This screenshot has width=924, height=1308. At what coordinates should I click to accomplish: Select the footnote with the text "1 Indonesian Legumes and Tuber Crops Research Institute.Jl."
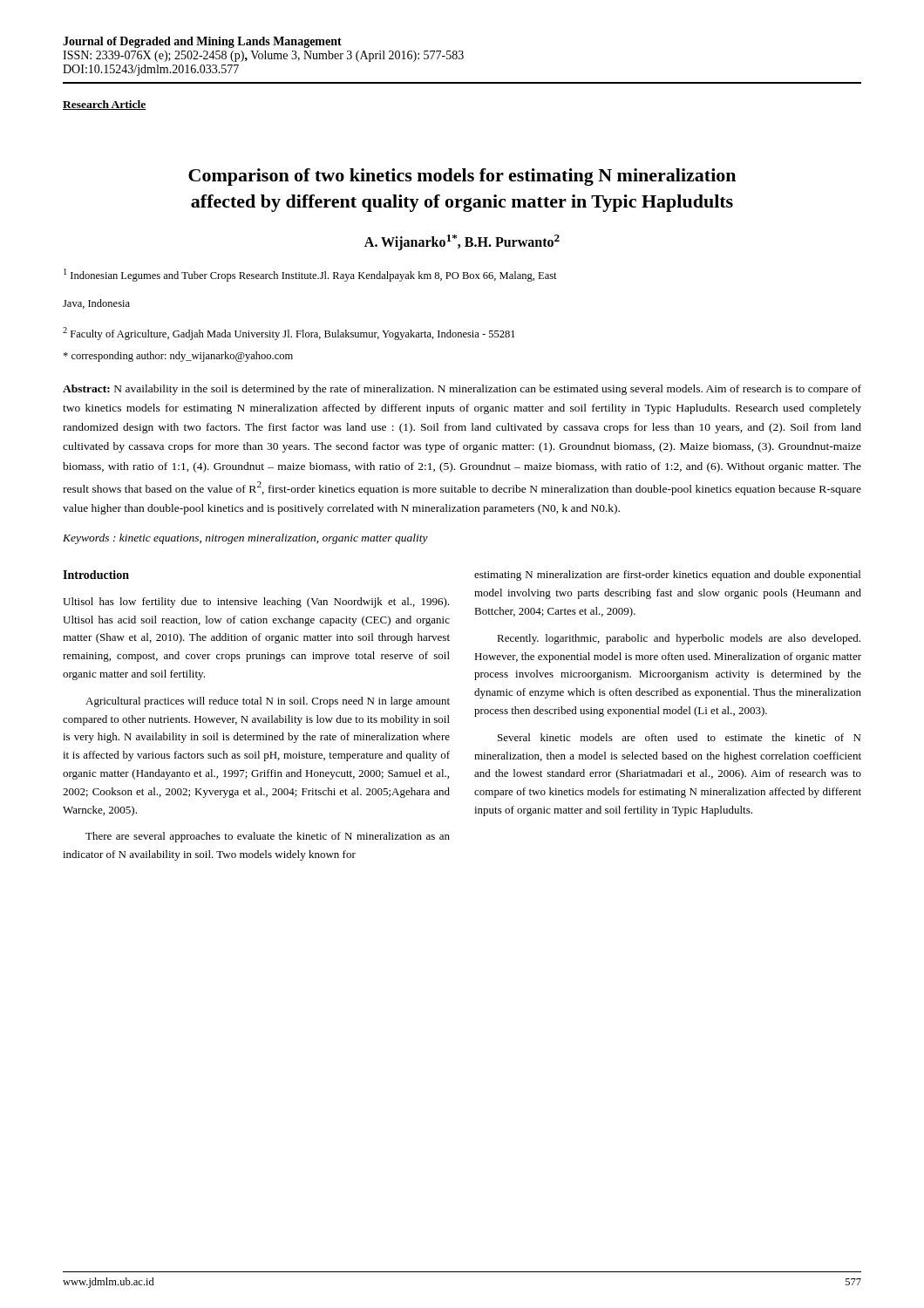[x=310, y=275]
